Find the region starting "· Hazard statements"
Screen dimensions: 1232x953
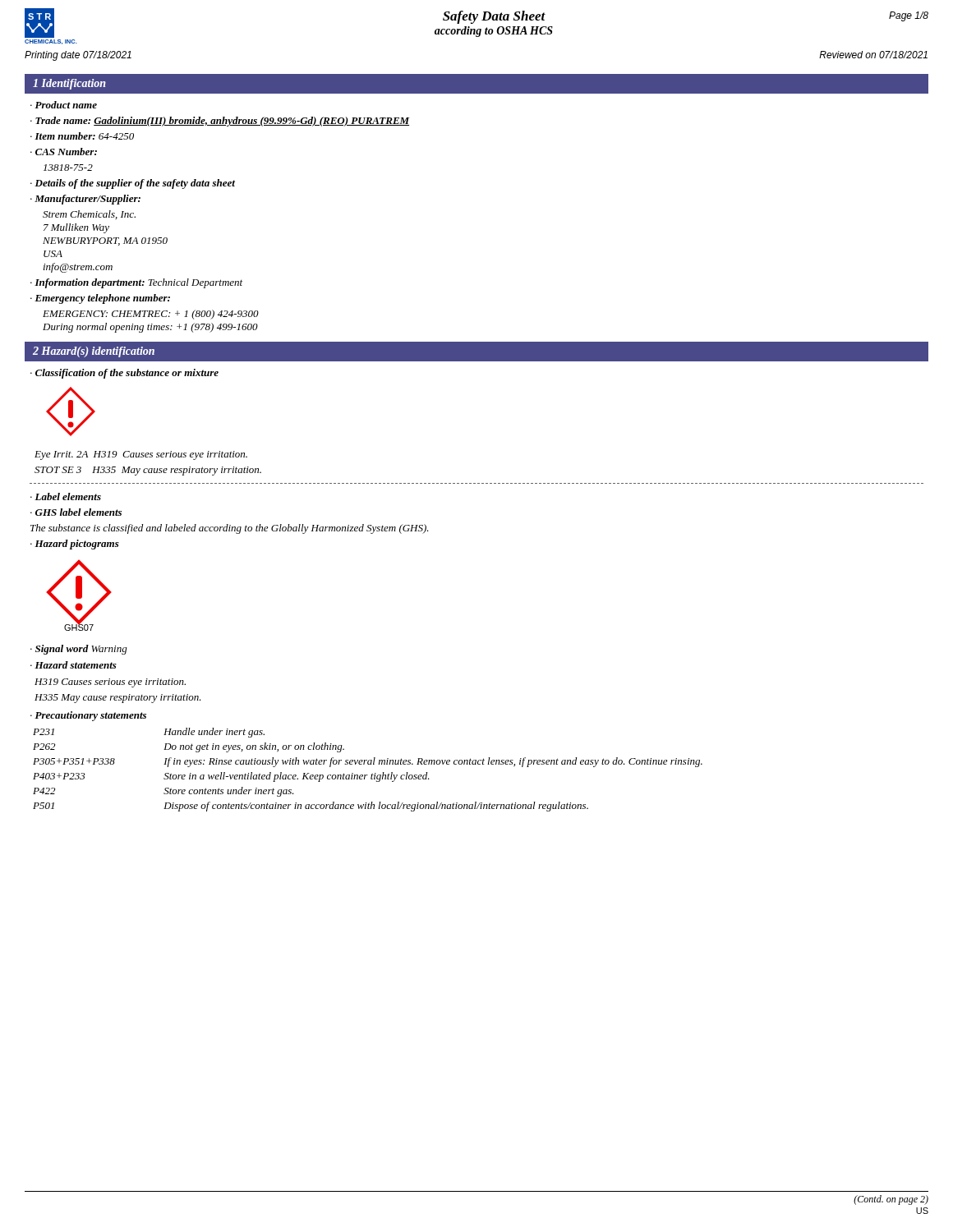point(73,665)
